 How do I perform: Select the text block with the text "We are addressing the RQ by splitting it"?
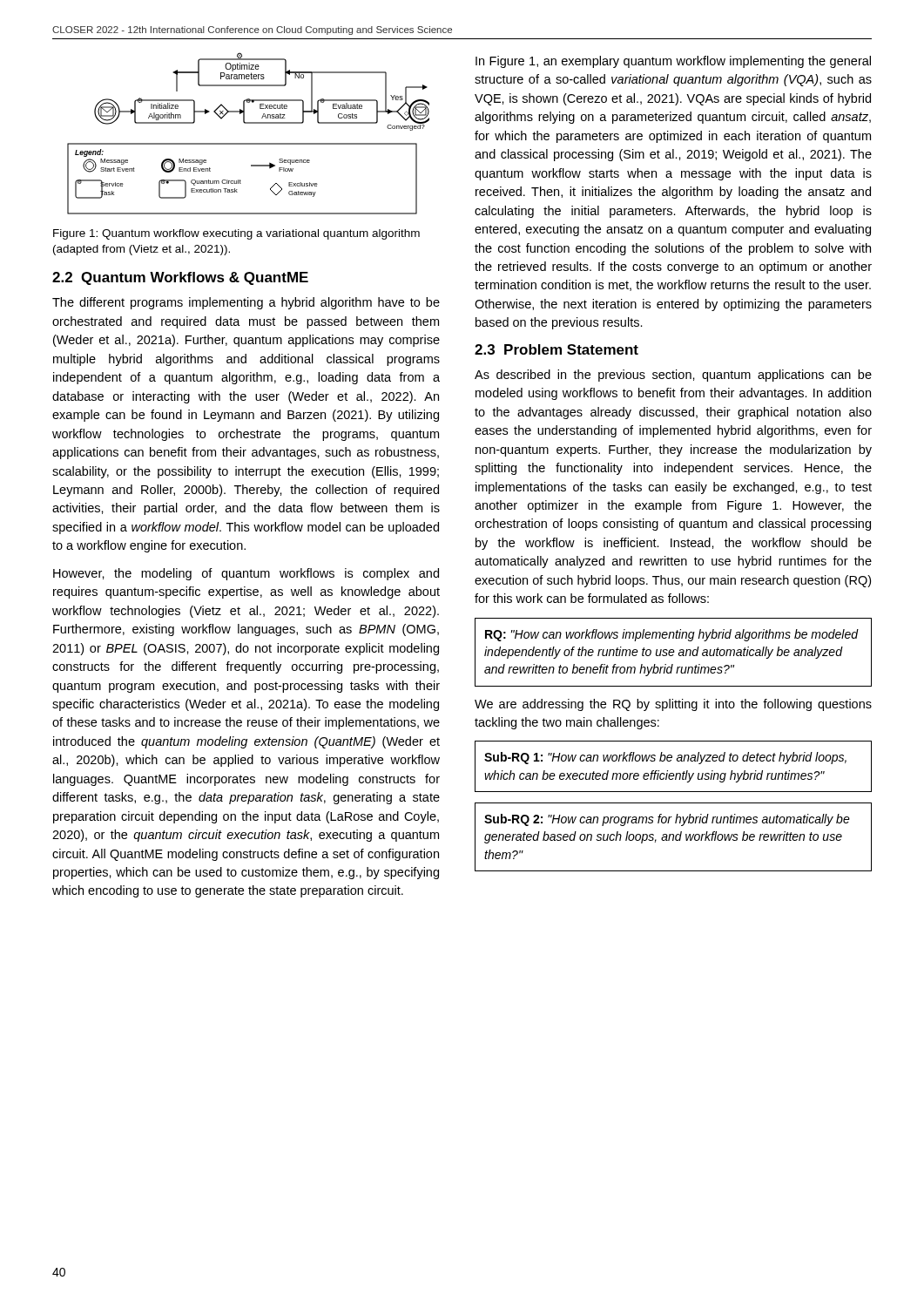[673, 713]
